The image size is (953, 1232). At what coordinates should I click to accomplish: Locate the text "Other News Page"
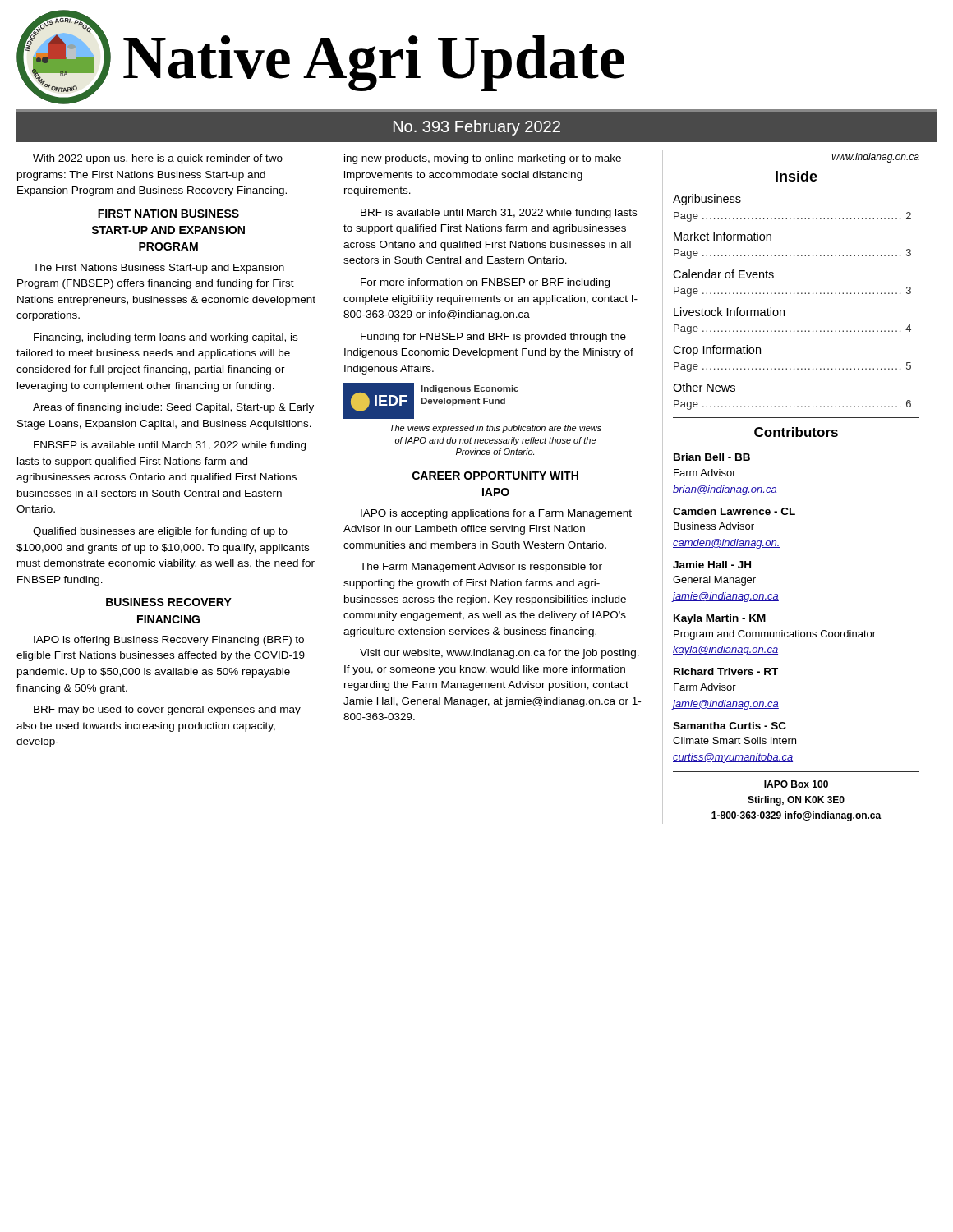click(796, 396)
